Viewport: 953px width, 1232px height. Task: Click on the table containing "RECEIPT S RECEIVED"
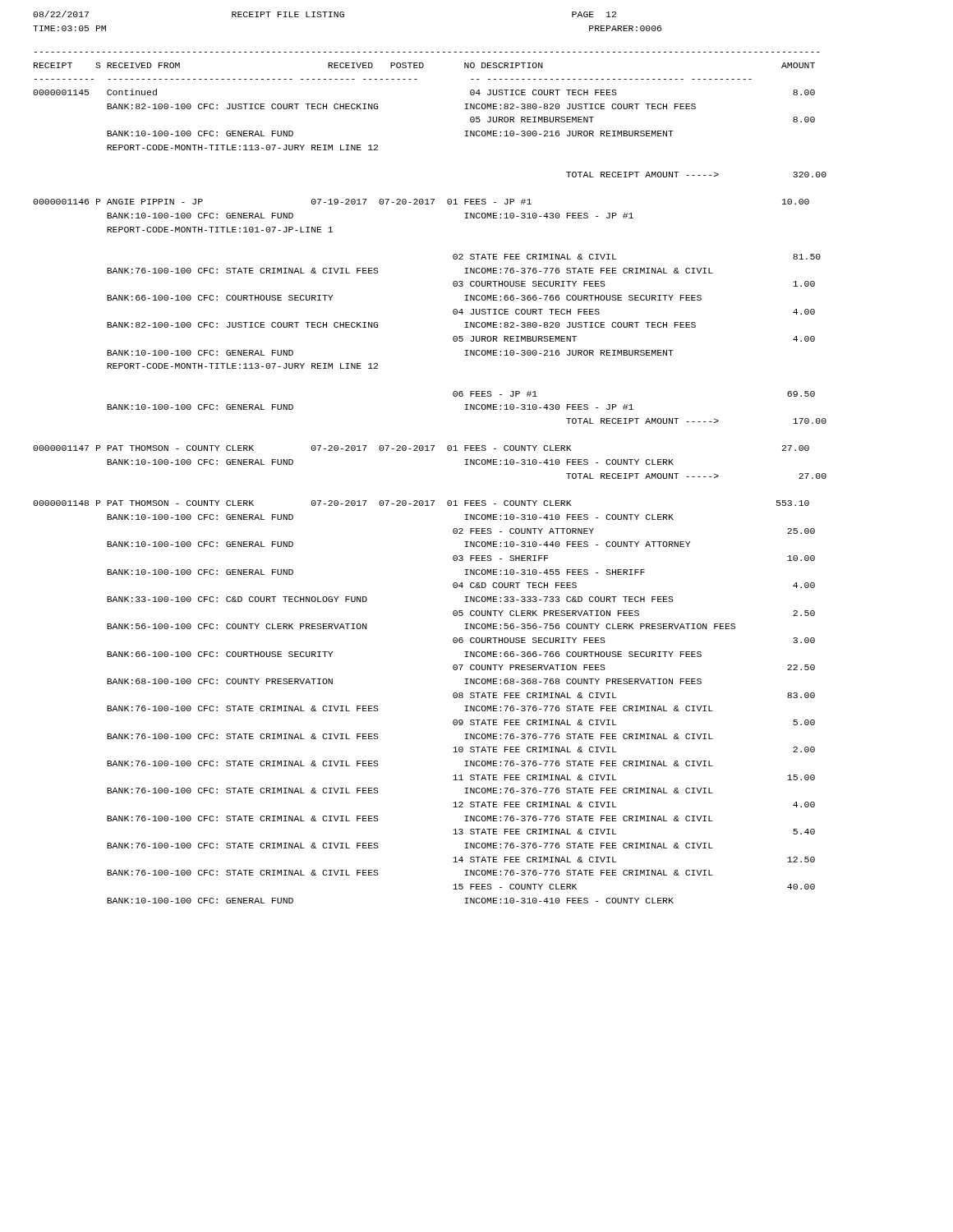(476, 477)
